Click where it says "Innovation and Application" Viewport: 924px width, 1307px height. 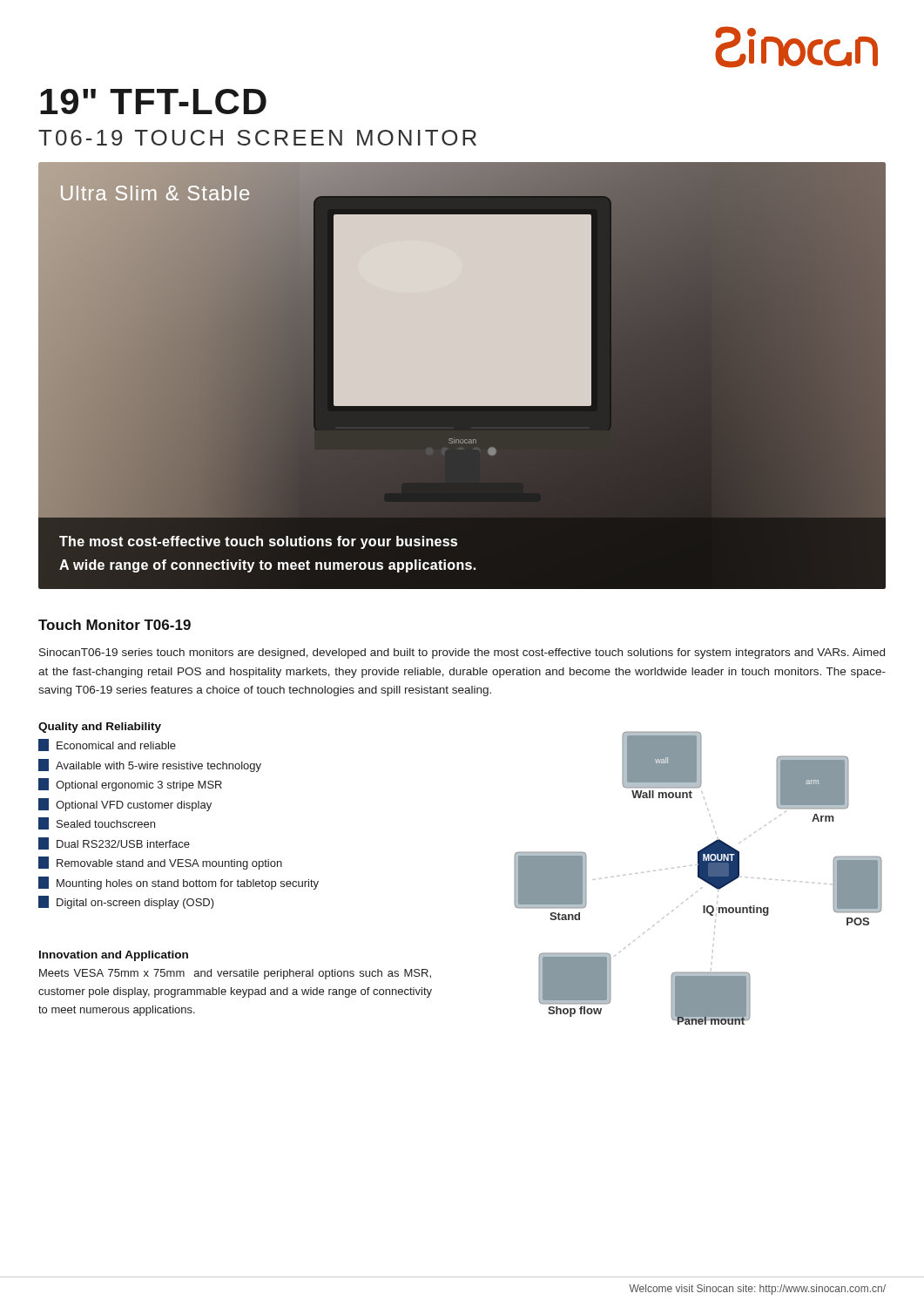click(x=114, y=955)
